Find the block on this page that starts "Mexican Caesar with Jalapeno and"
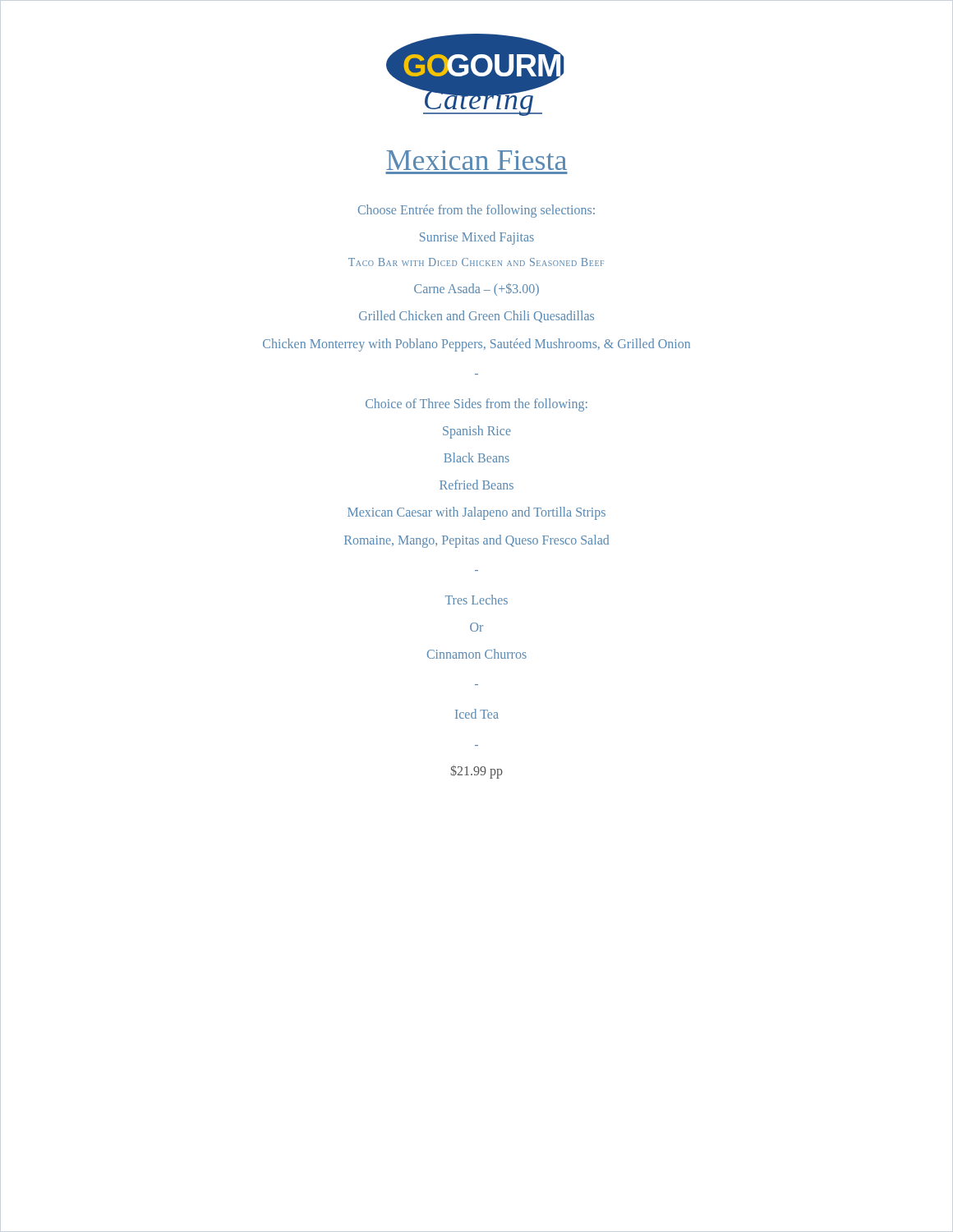Screen dimensions: 1232x953 tap(476, 513)
